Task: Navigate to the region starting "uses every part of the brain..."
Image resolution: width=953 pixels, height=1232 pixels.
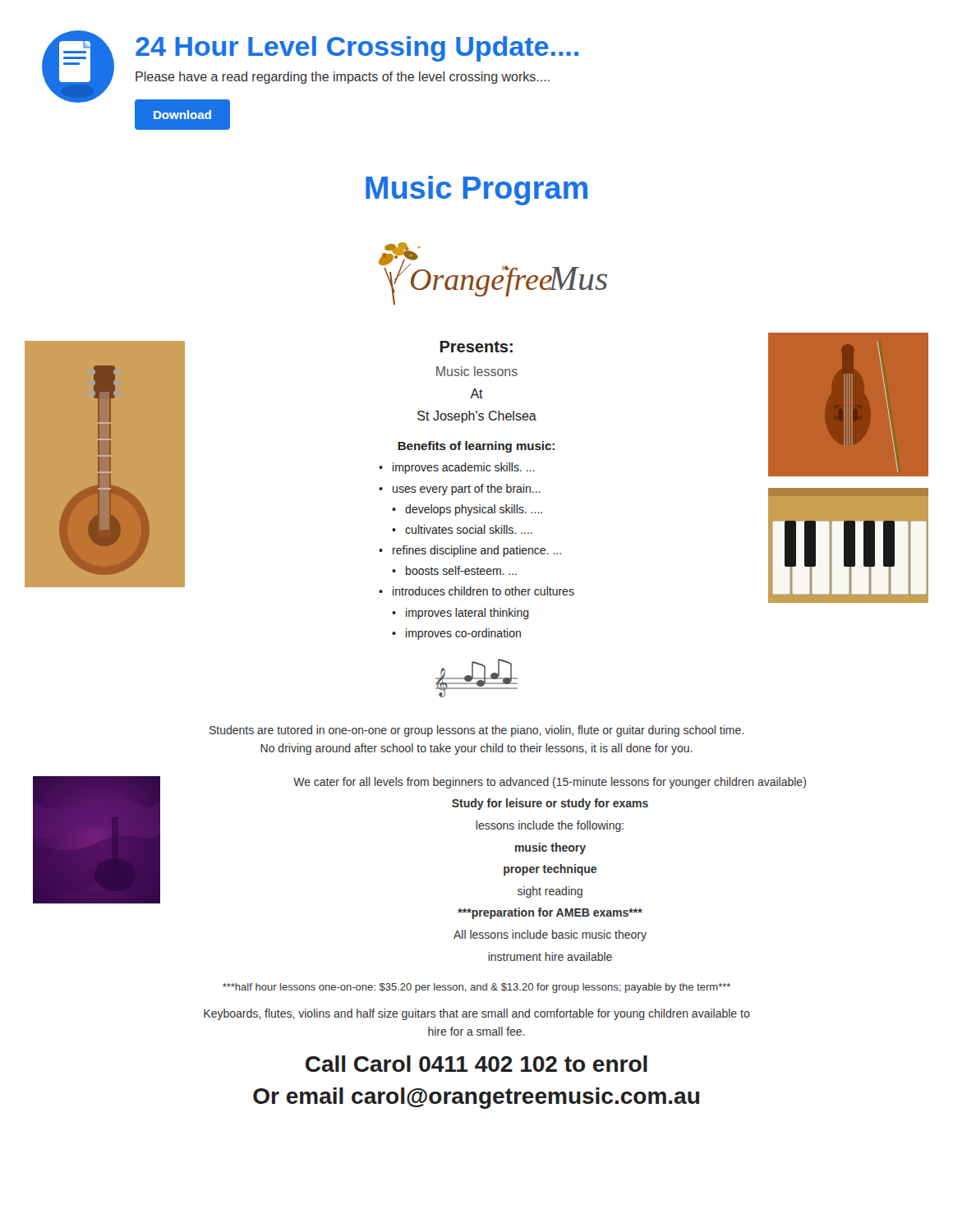Action: coord(466,488)
